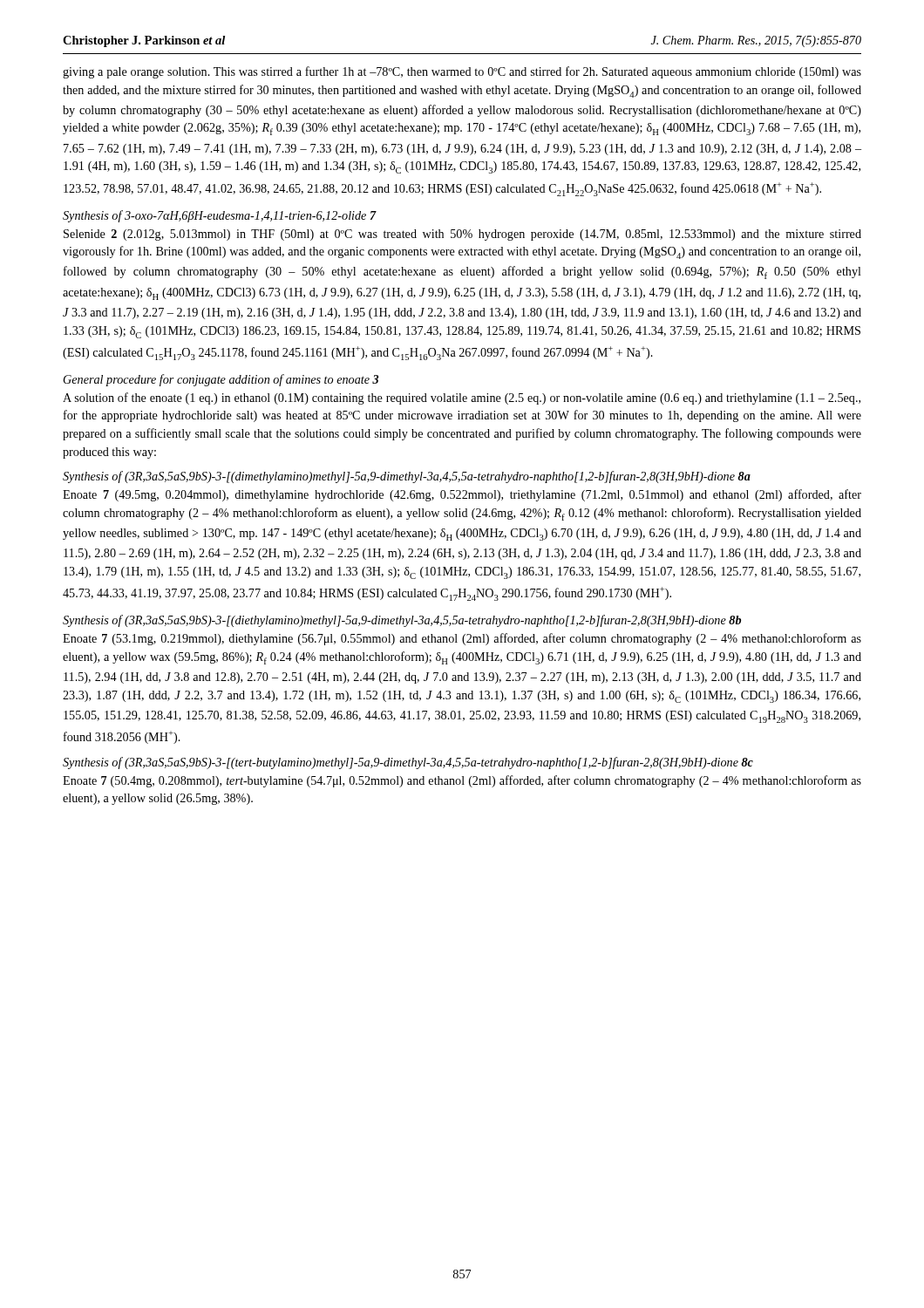Navigate to the passage starting "Selenide 2 (2.012g, 5.013mmol) in"
The image size is (924, 1308).
click(462, 294)
